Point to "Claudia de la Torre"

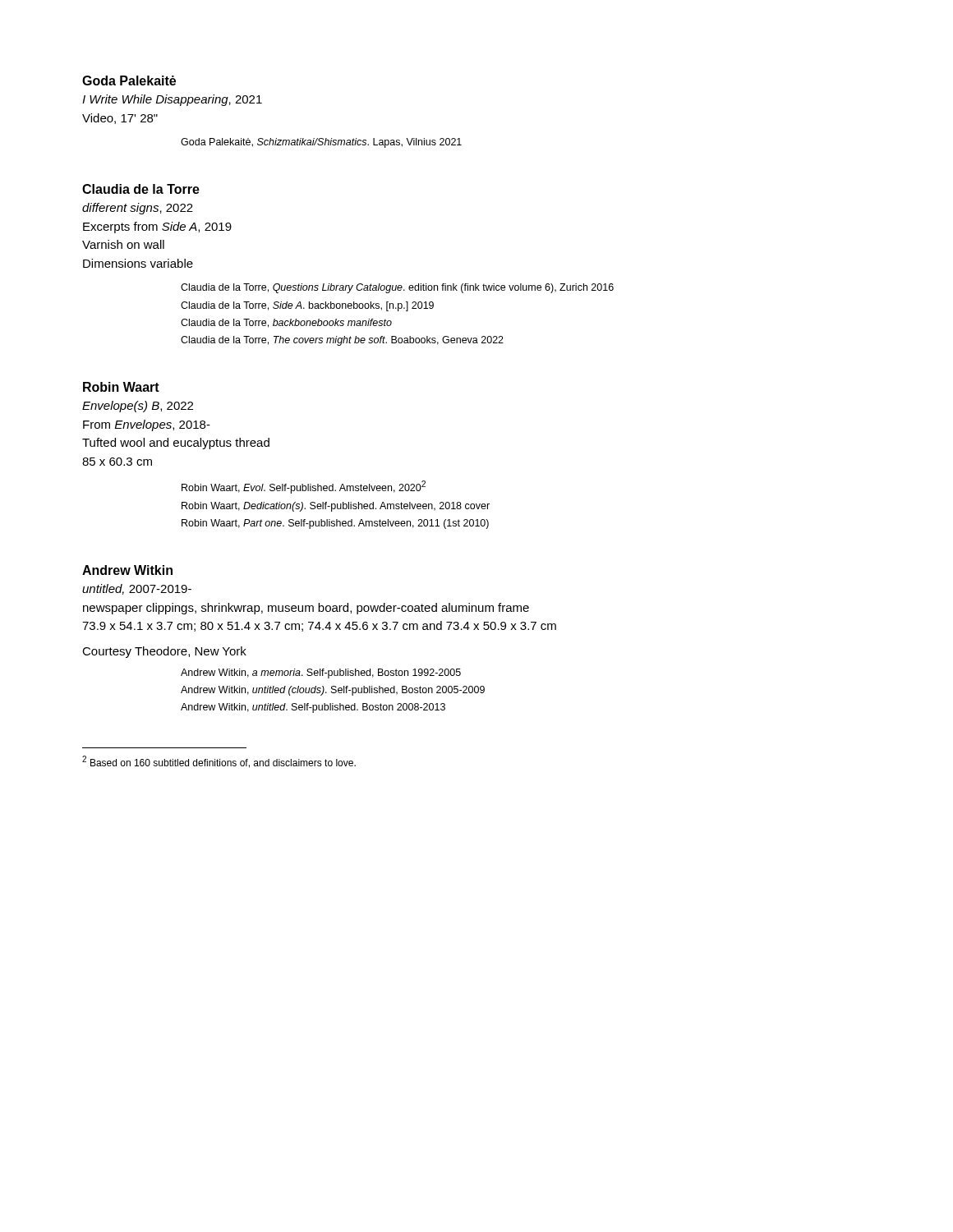pyautogui.click(x=141, y=190)
